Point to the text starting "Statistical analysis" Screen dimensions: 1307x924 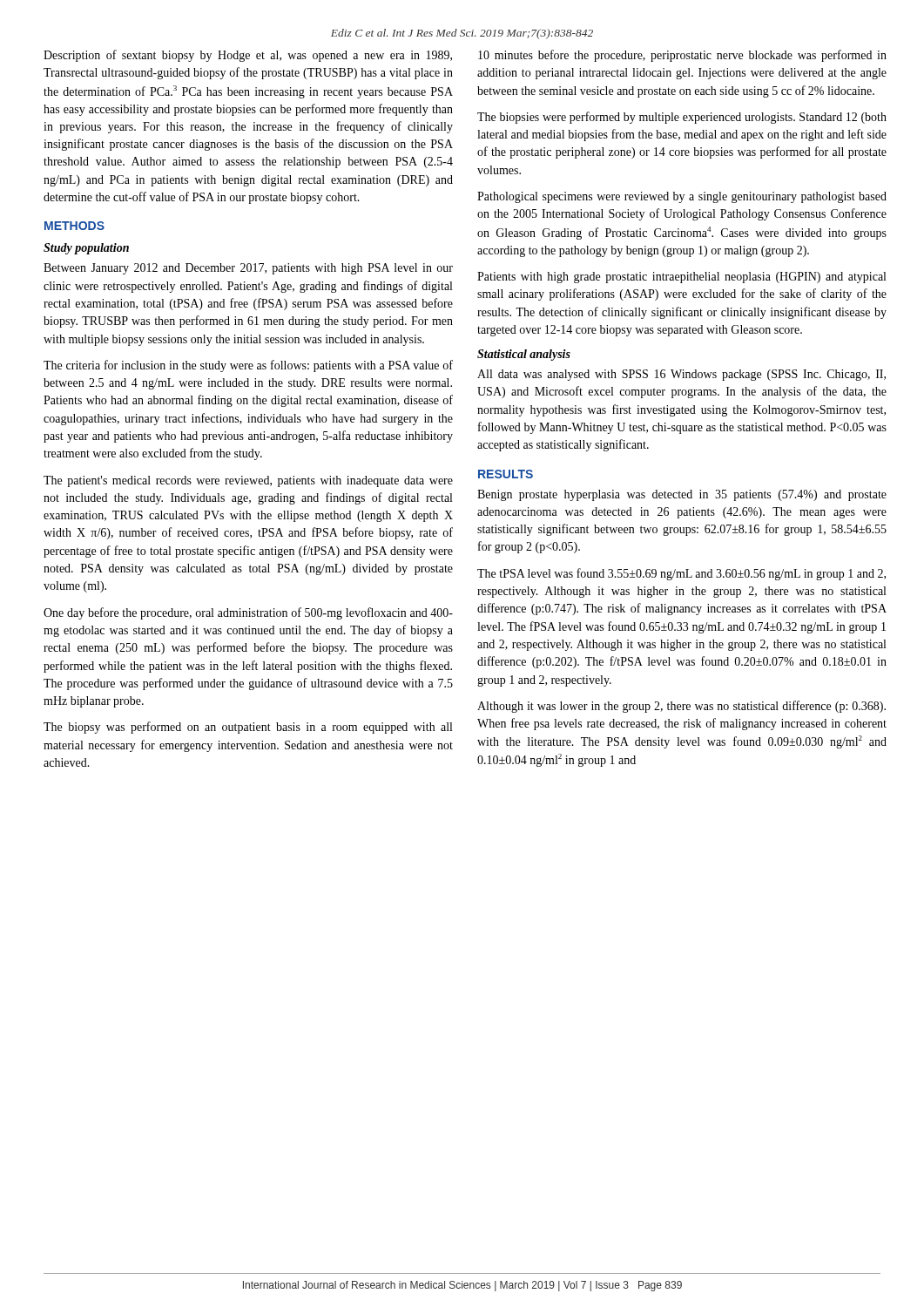click(x=524, y=354)
